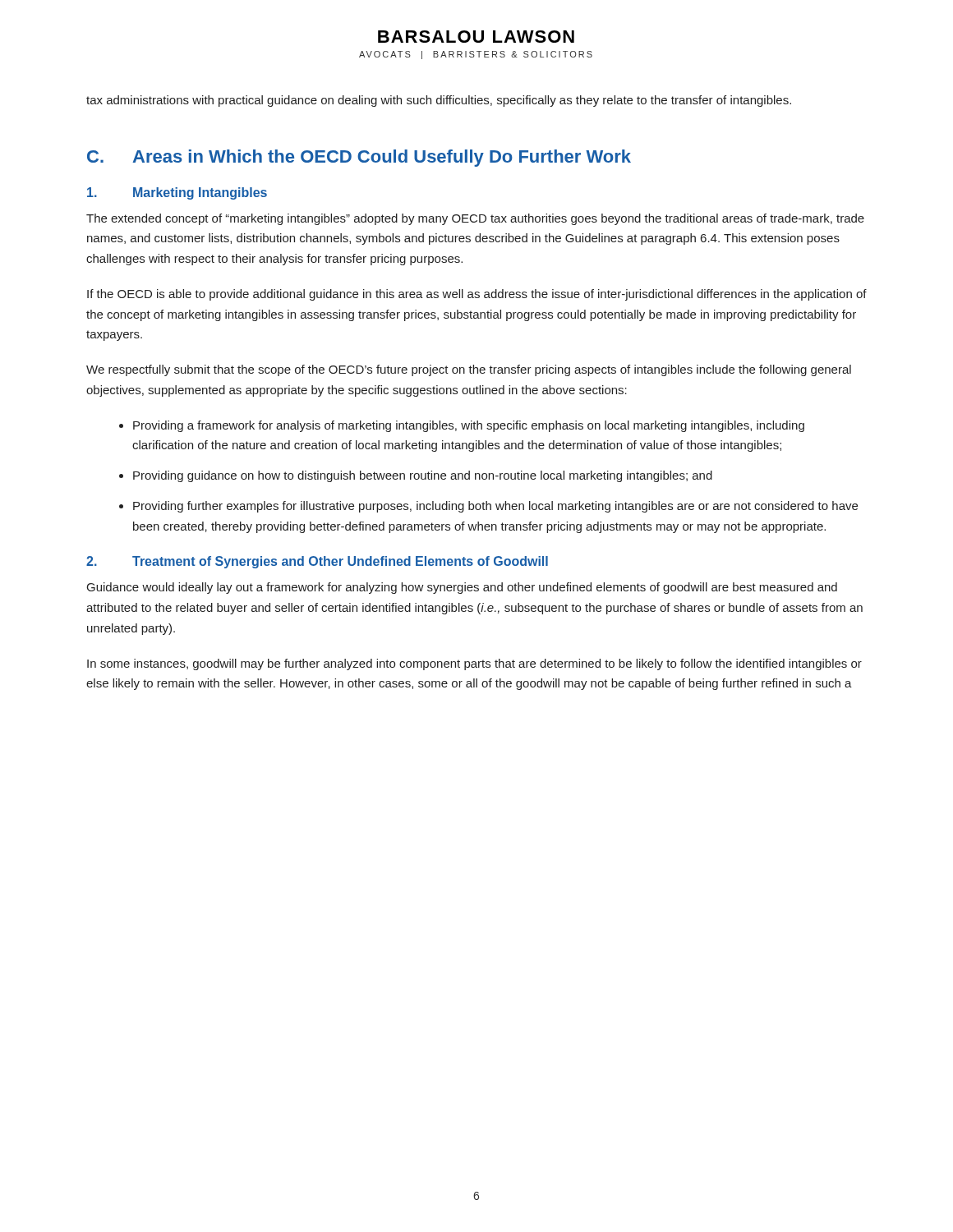The width and height of the screenshot is (953, 1232).
Task: Point to the block beginning "In some instances, goodwill may"
Action: 474,673
